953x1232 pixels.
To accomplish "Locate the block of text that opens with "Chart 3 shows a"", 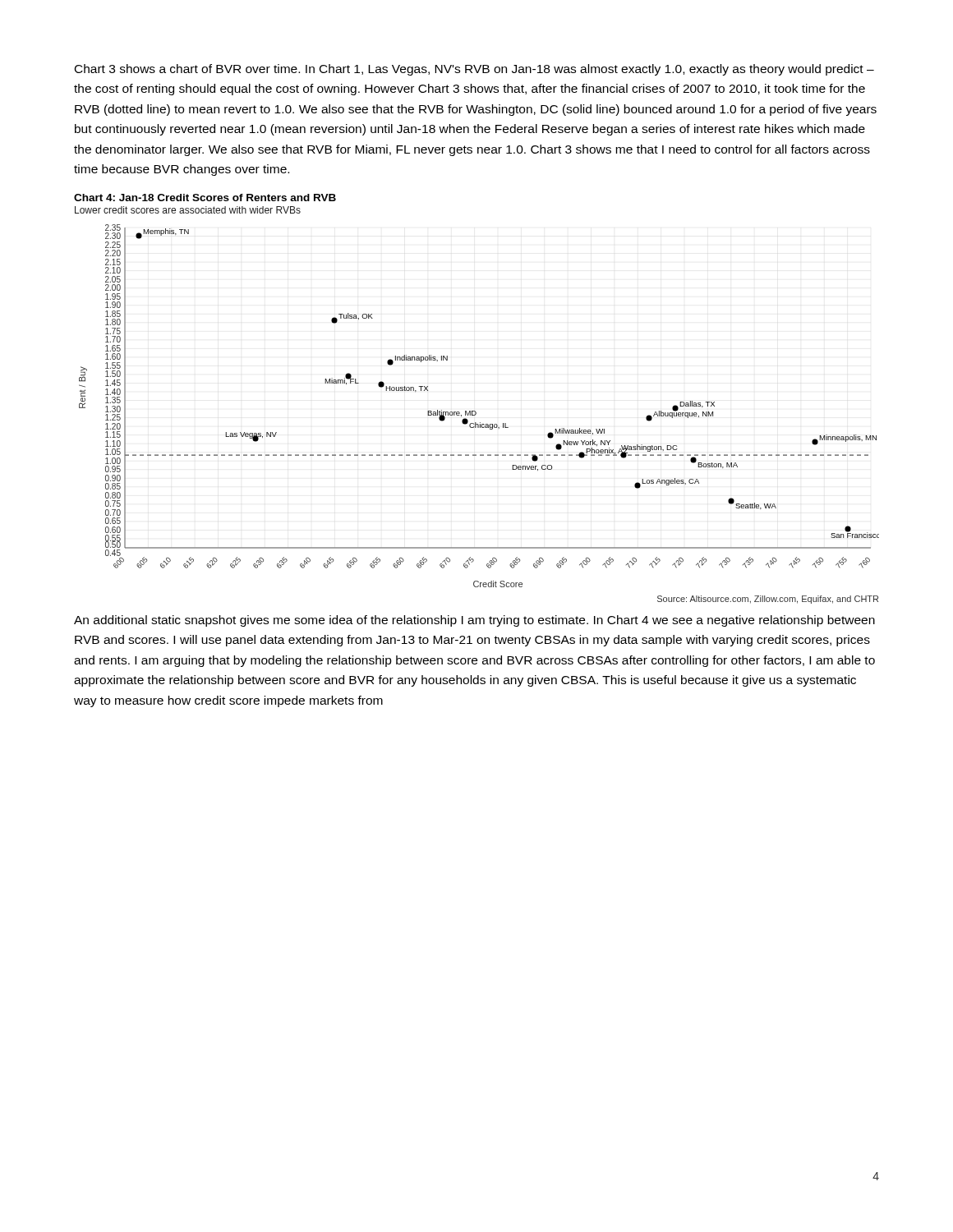I will (475, 119).
